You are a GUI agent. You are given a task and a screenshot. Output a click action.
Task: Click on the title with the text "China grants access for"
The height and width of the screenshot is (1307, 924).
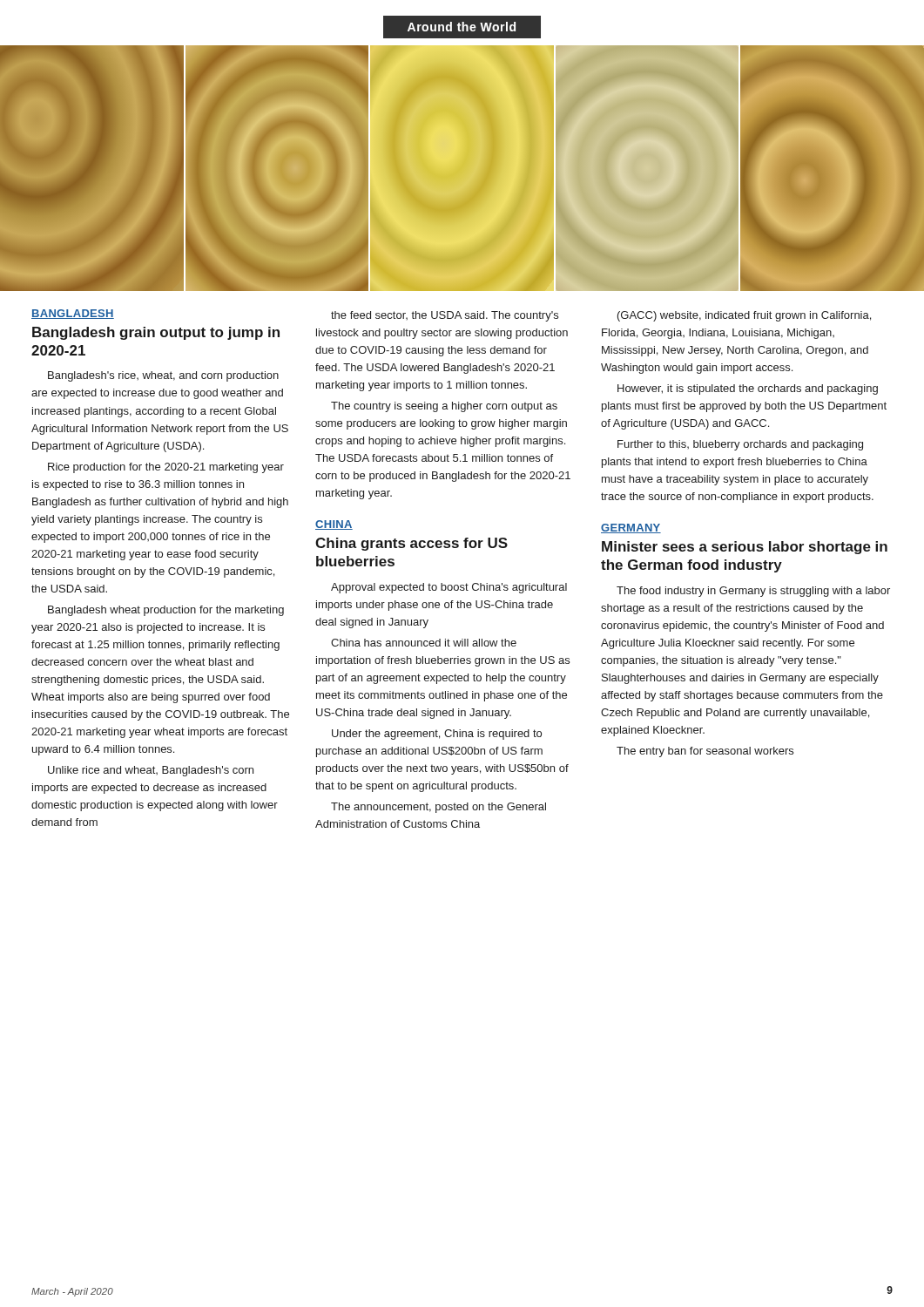click(x=412, y=552)
